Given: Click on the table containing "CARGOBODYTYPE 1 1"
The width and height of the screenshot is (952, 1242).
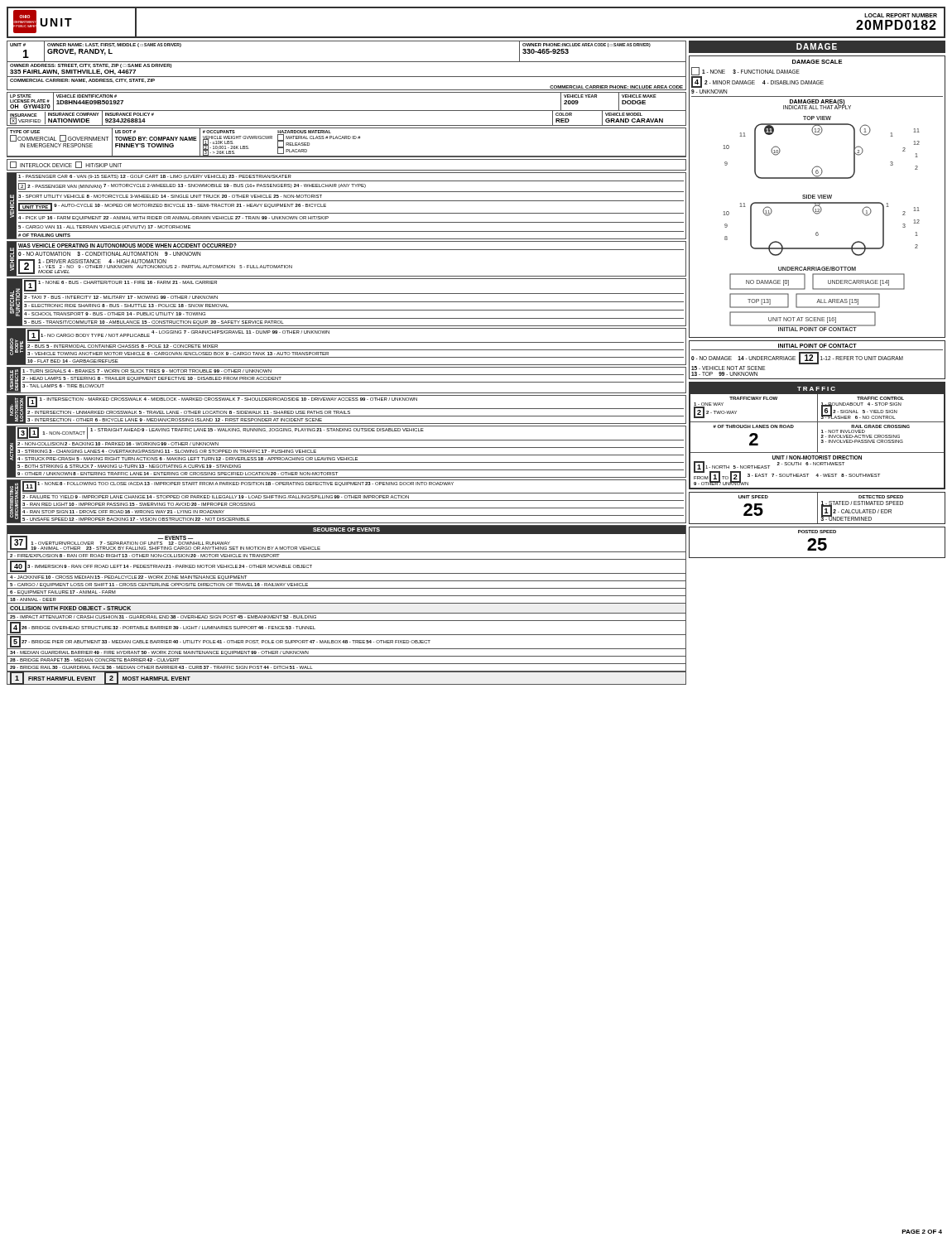Looking at the screenshot, I should [x=346, y=347].
